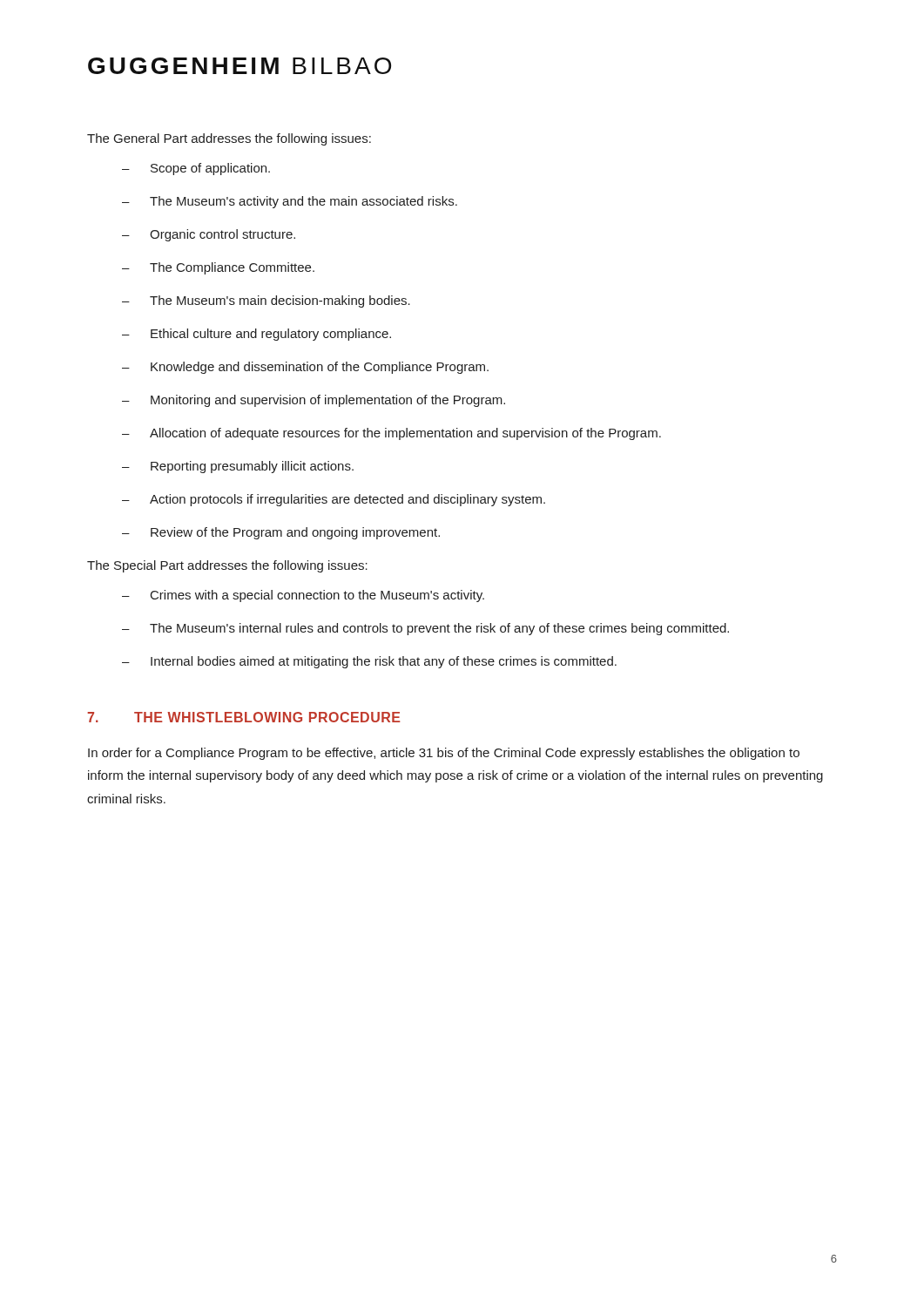The image size is (924, 1307).
Task: Locate the list item that says "– The Compliance"
Action: click(x=218, y=268)
